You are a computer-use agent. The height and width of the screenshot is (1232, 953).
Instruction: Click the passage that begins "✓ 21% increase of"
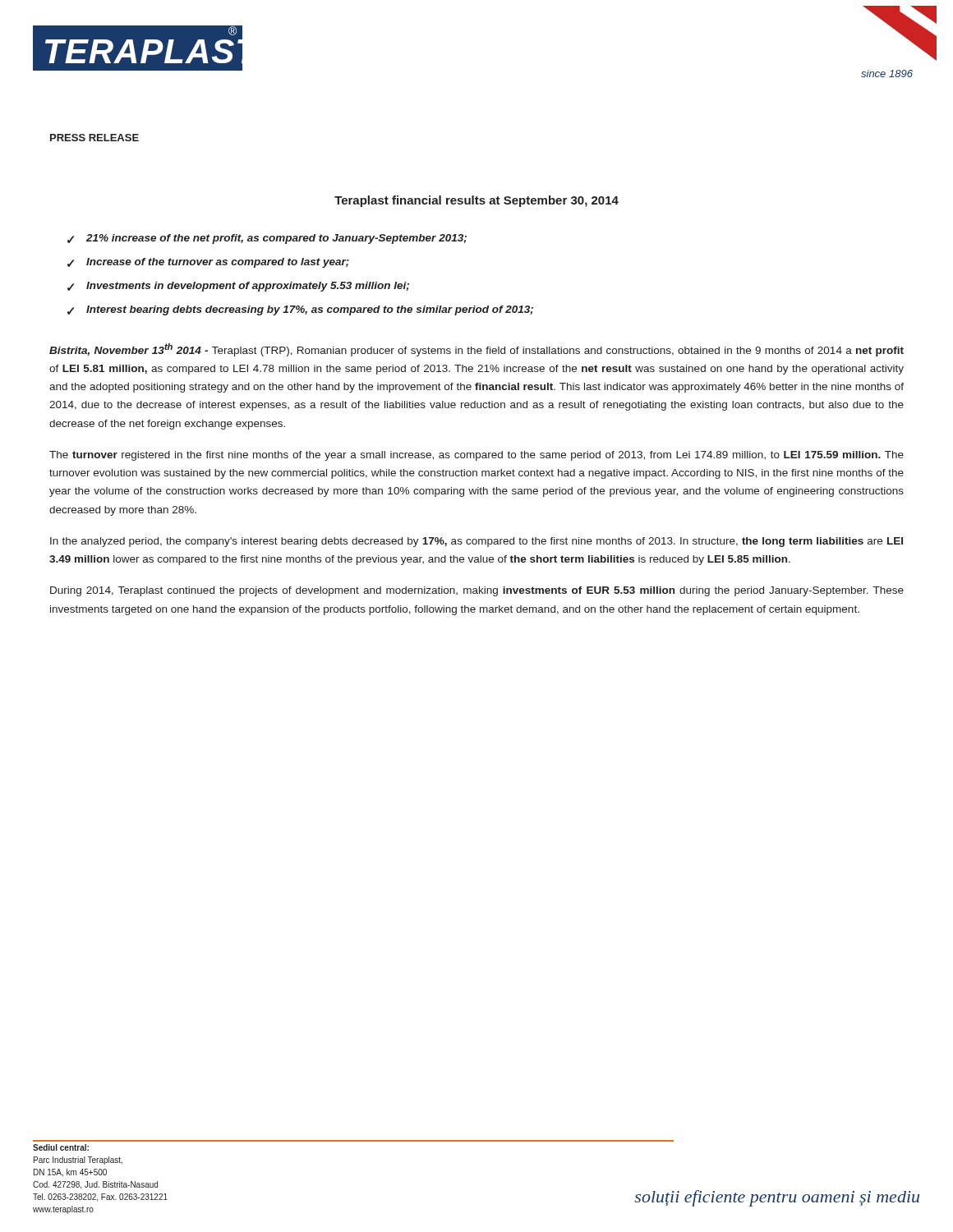click(266, 239)
